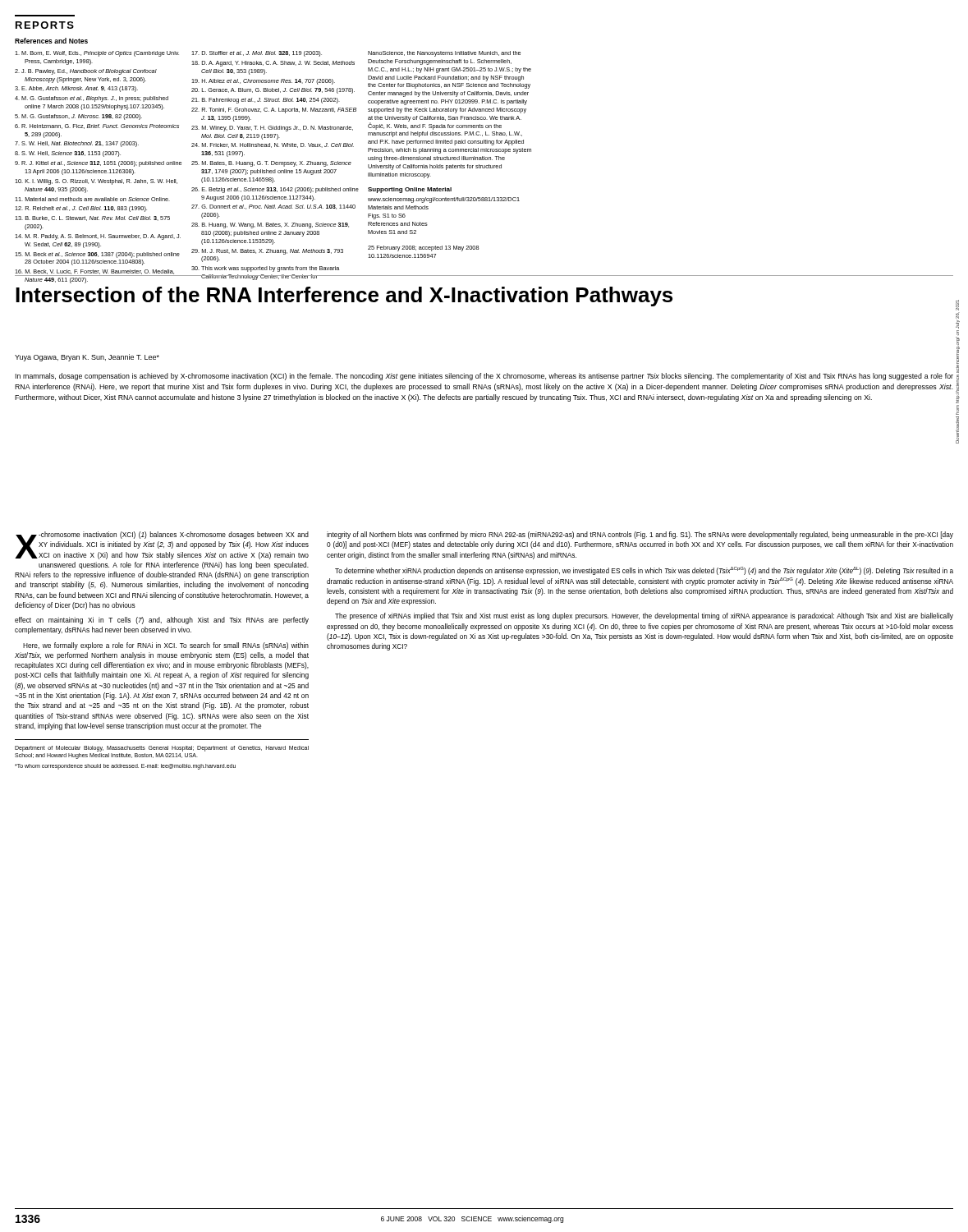Find the block starting "11. Material and methods are"
The height and width of the screenshot is (1232, 968).
92,199
